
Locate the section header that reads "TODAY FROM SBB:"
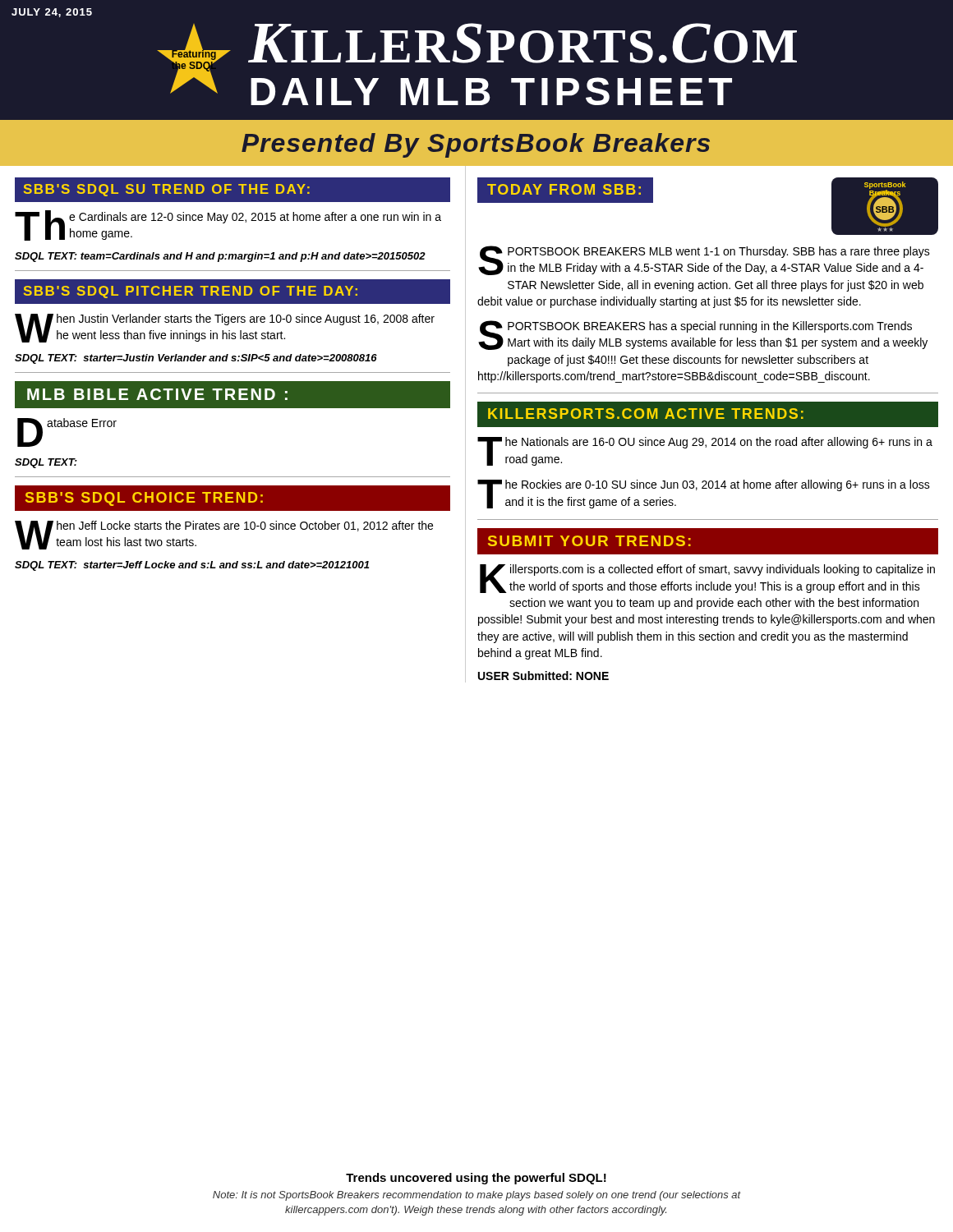[565, 190]
